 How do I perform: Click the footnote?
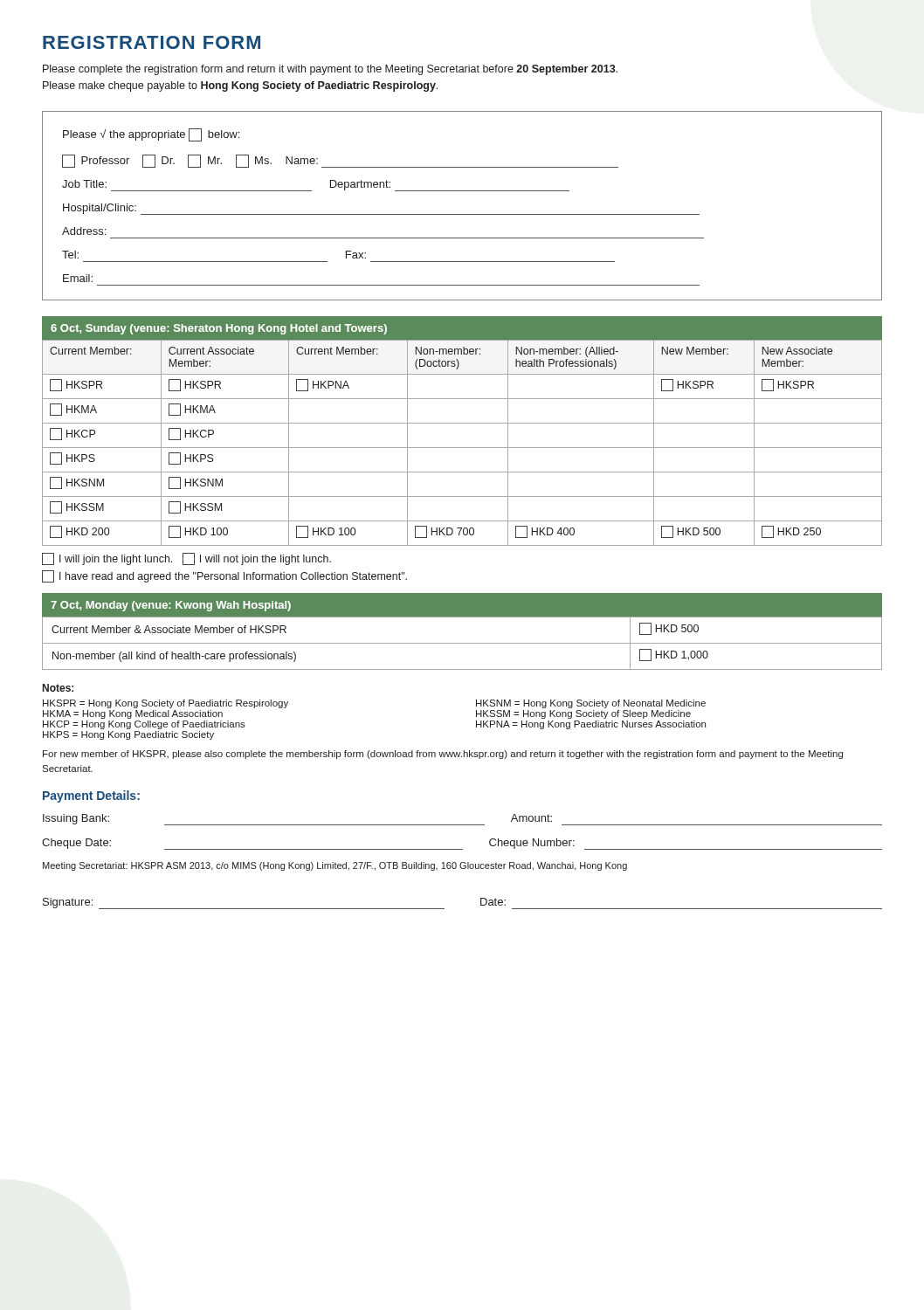pyautogui.click(x=335, y=866)
